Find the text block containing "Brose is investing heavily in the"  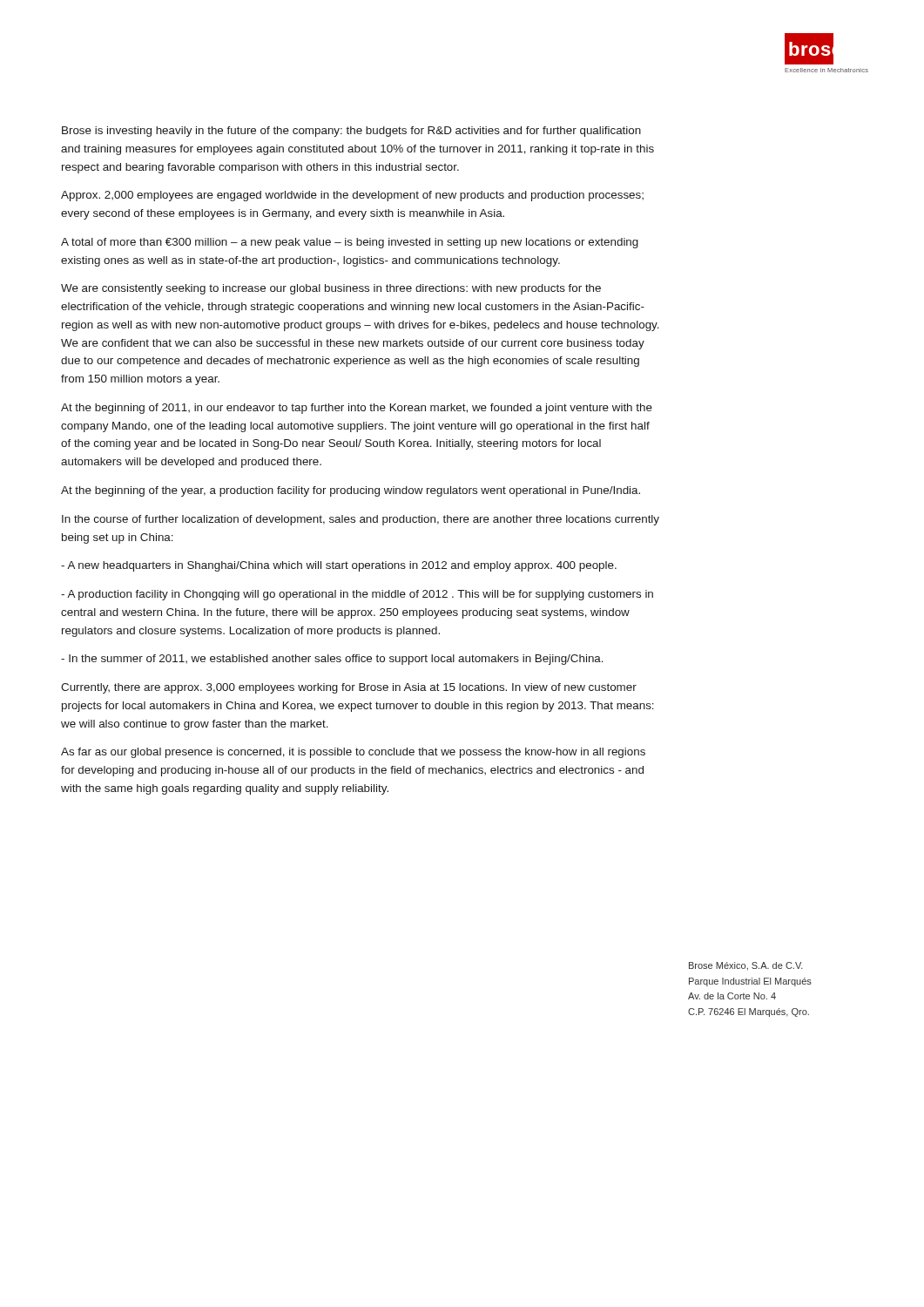[x=358, y=148]
